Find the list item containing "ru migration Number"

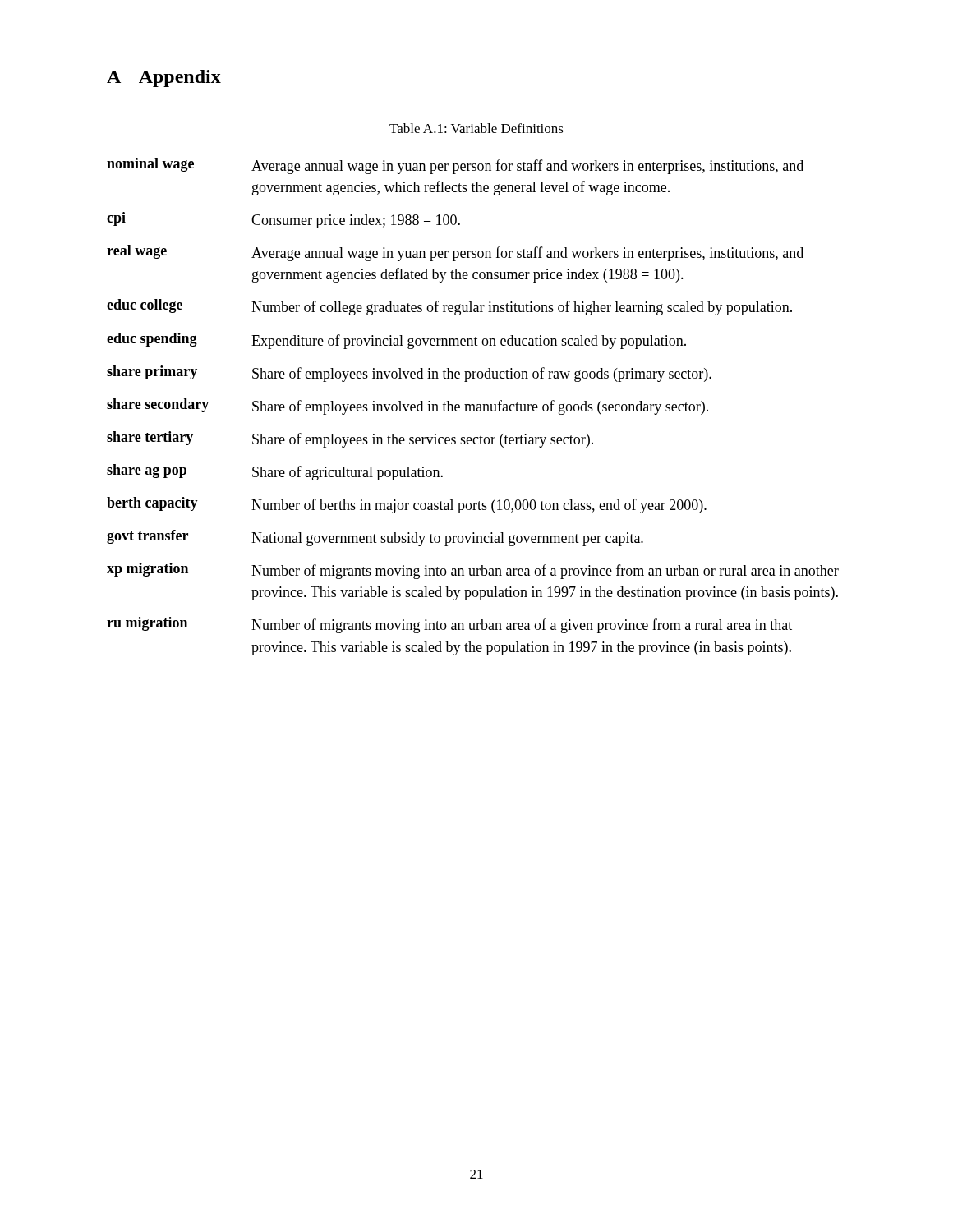pos(476,636)
